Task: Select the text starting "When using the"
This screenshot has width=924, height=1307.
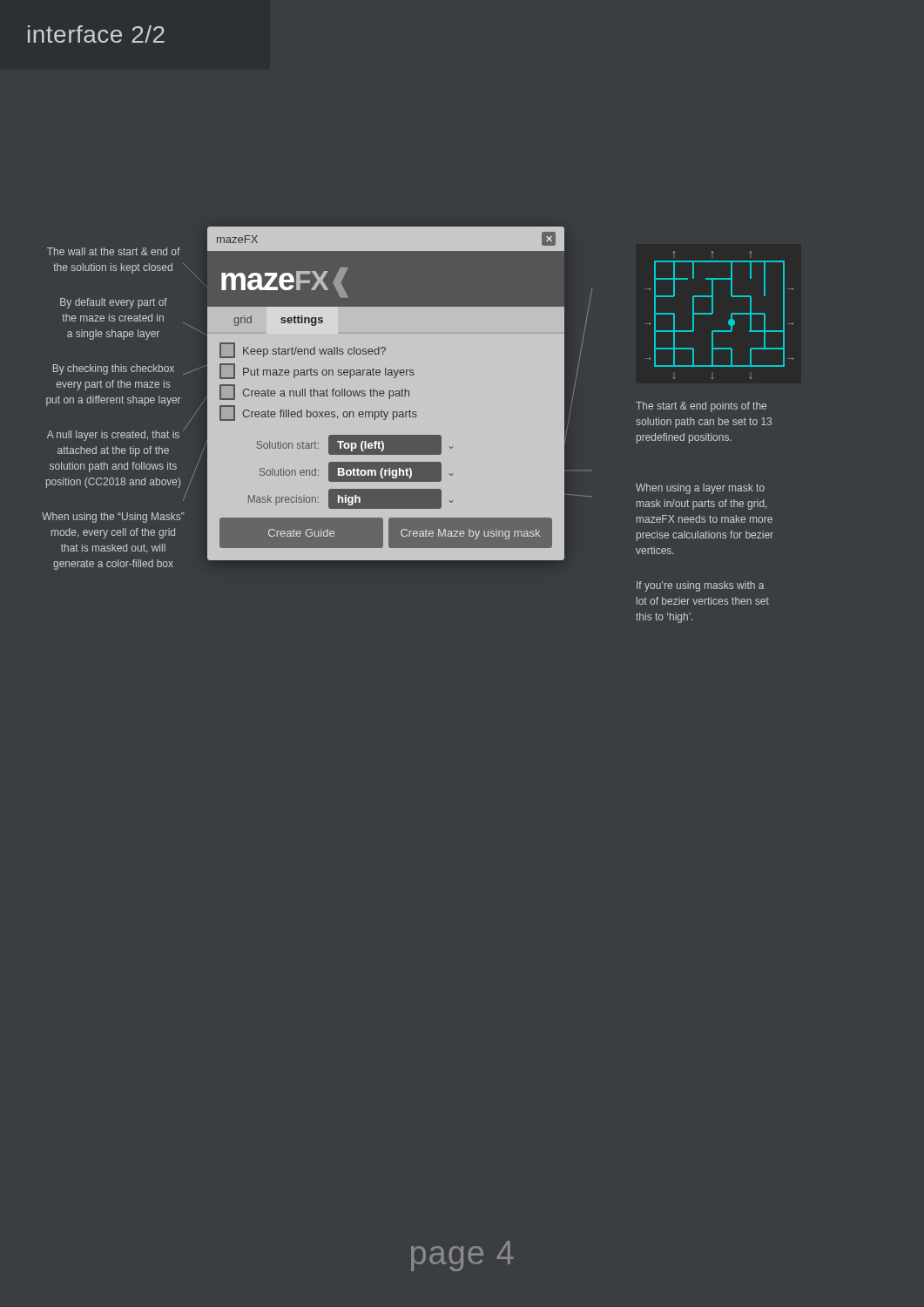Action: point(113,540)
